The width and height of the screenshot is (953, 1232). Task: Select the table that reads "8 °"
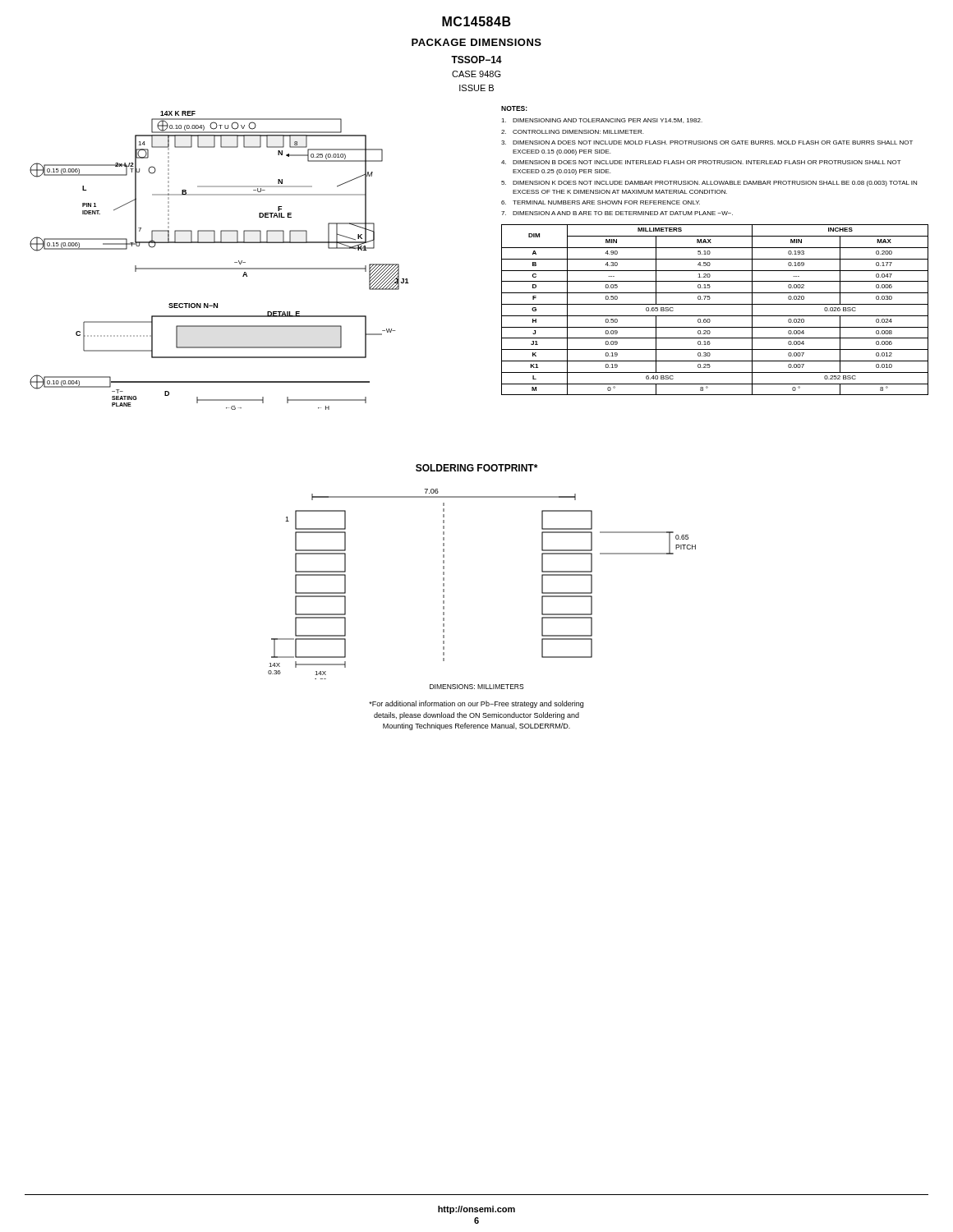(715, 310)
